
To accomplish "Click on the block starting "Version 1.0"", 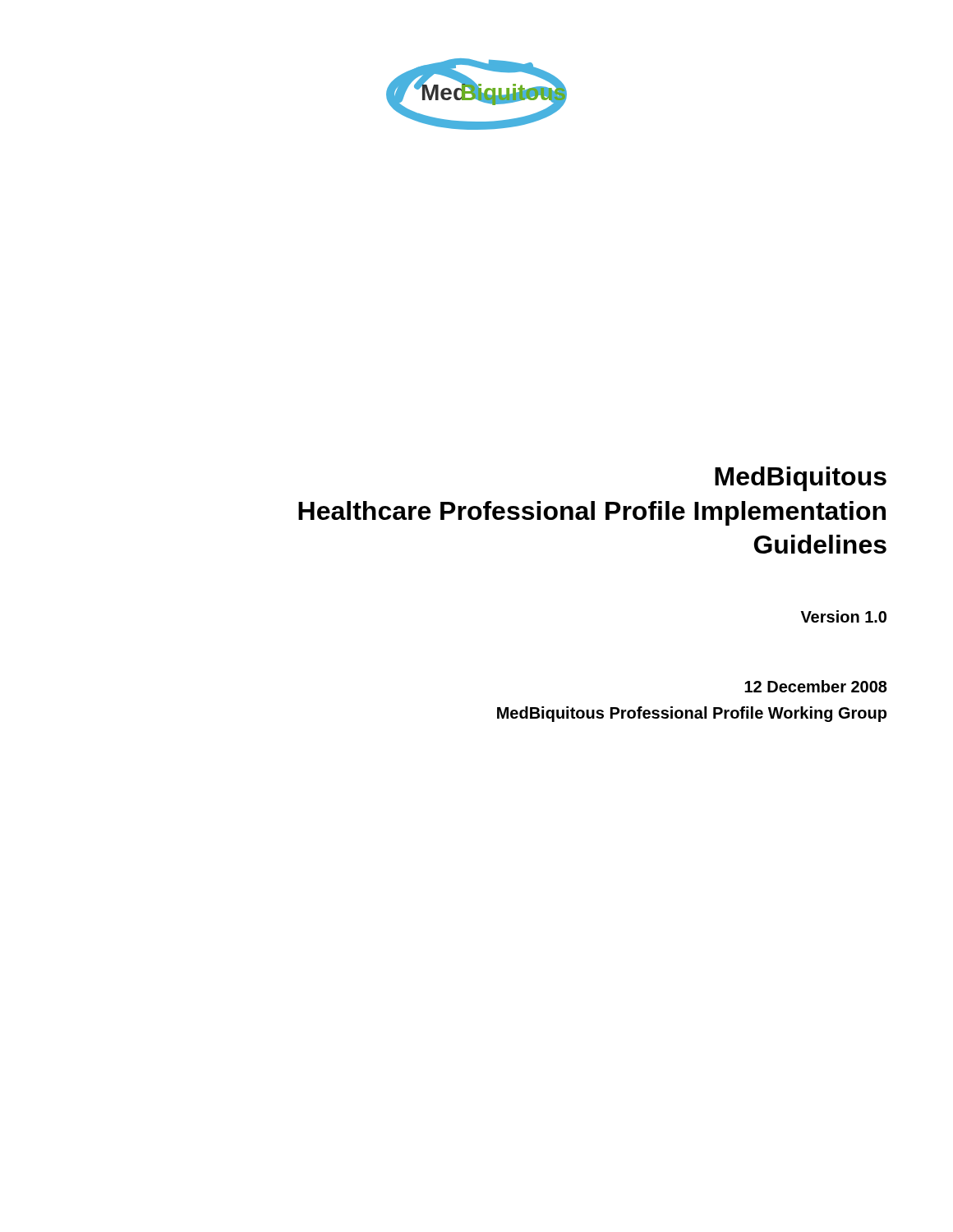I will [x=844, y=617].
